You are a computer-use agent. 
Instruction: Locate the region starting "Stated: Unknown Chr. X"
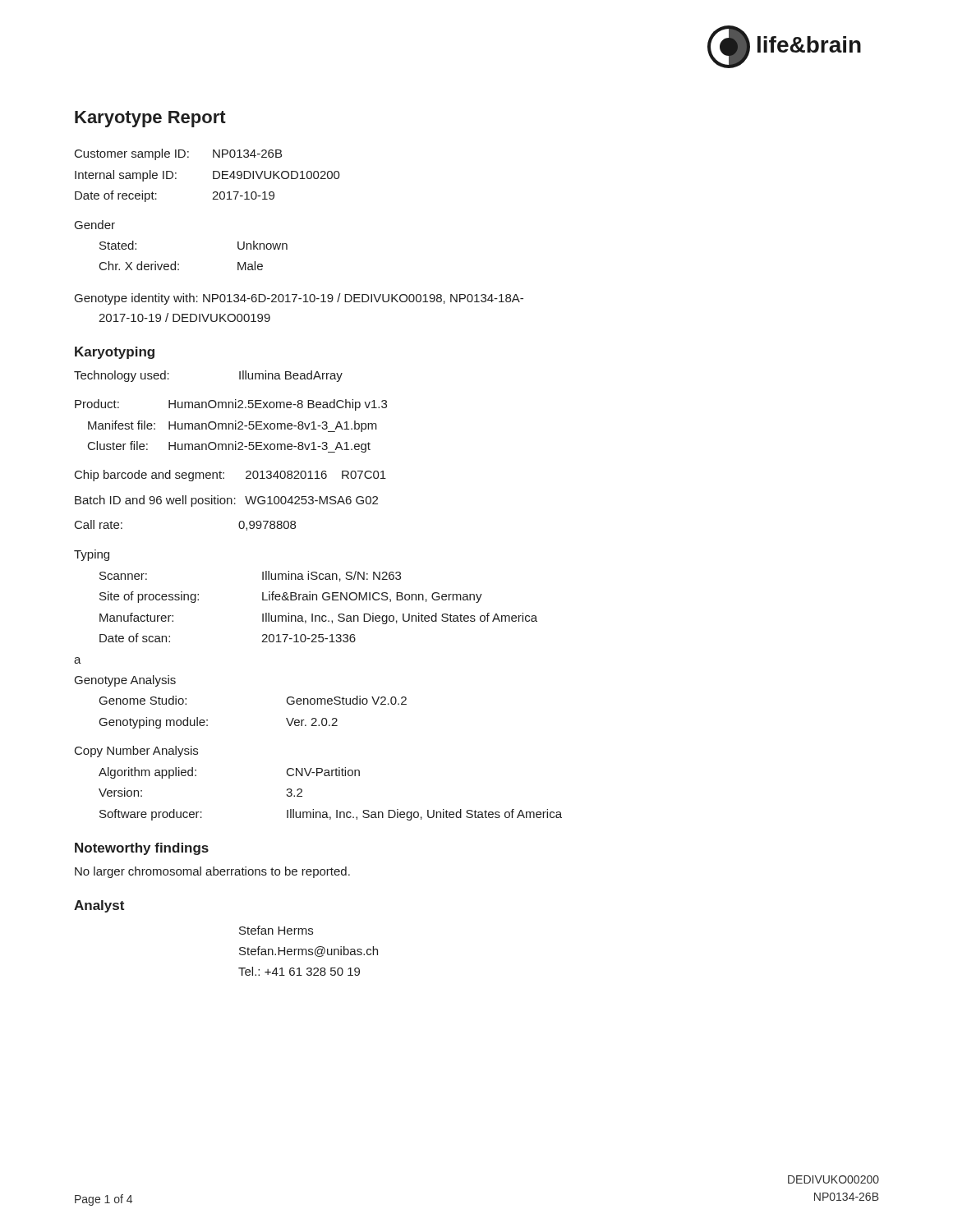point(122,245)
